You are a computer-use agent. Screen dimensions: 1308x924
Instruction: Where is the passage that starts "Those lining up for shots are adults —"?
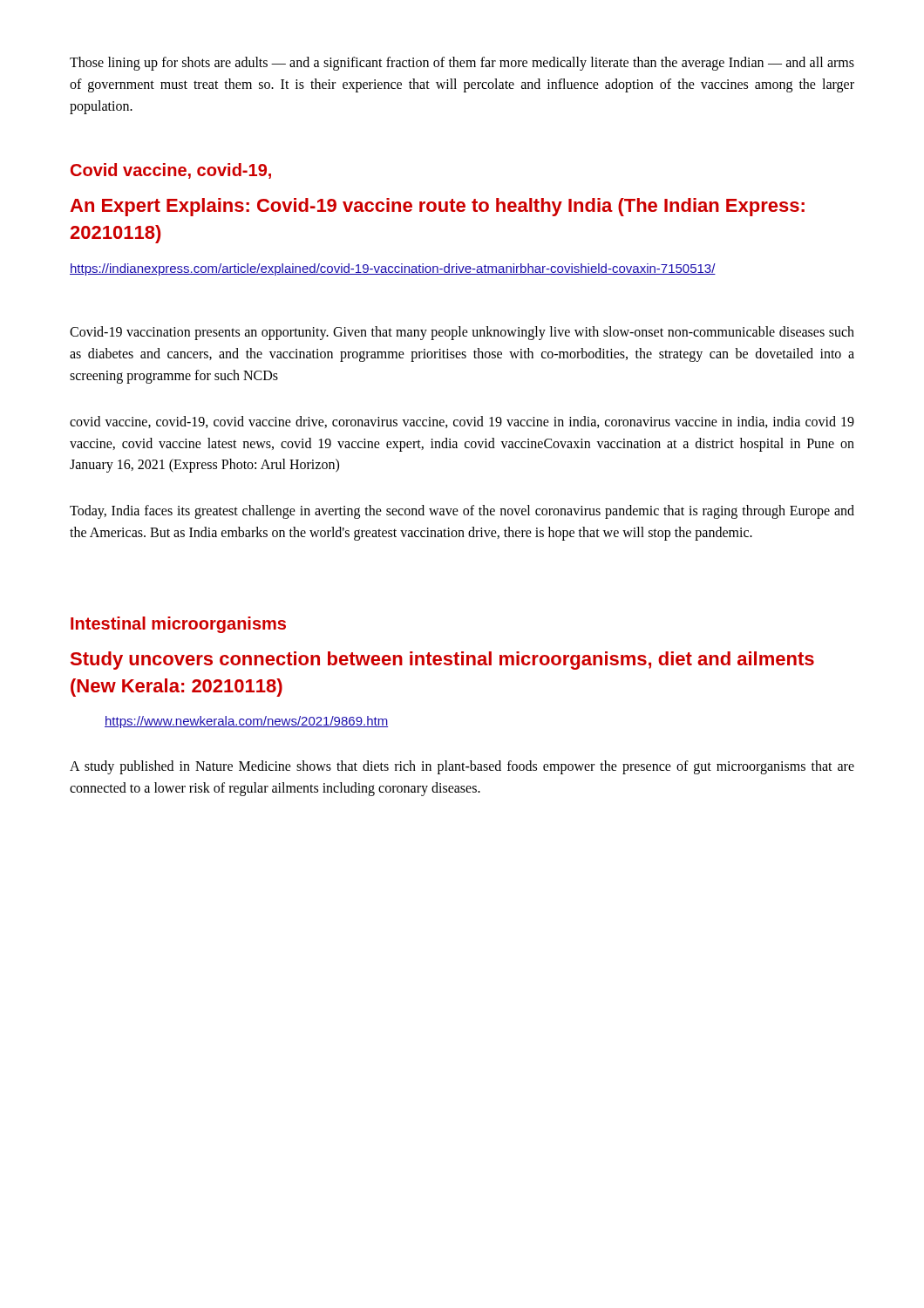(462, 84)
